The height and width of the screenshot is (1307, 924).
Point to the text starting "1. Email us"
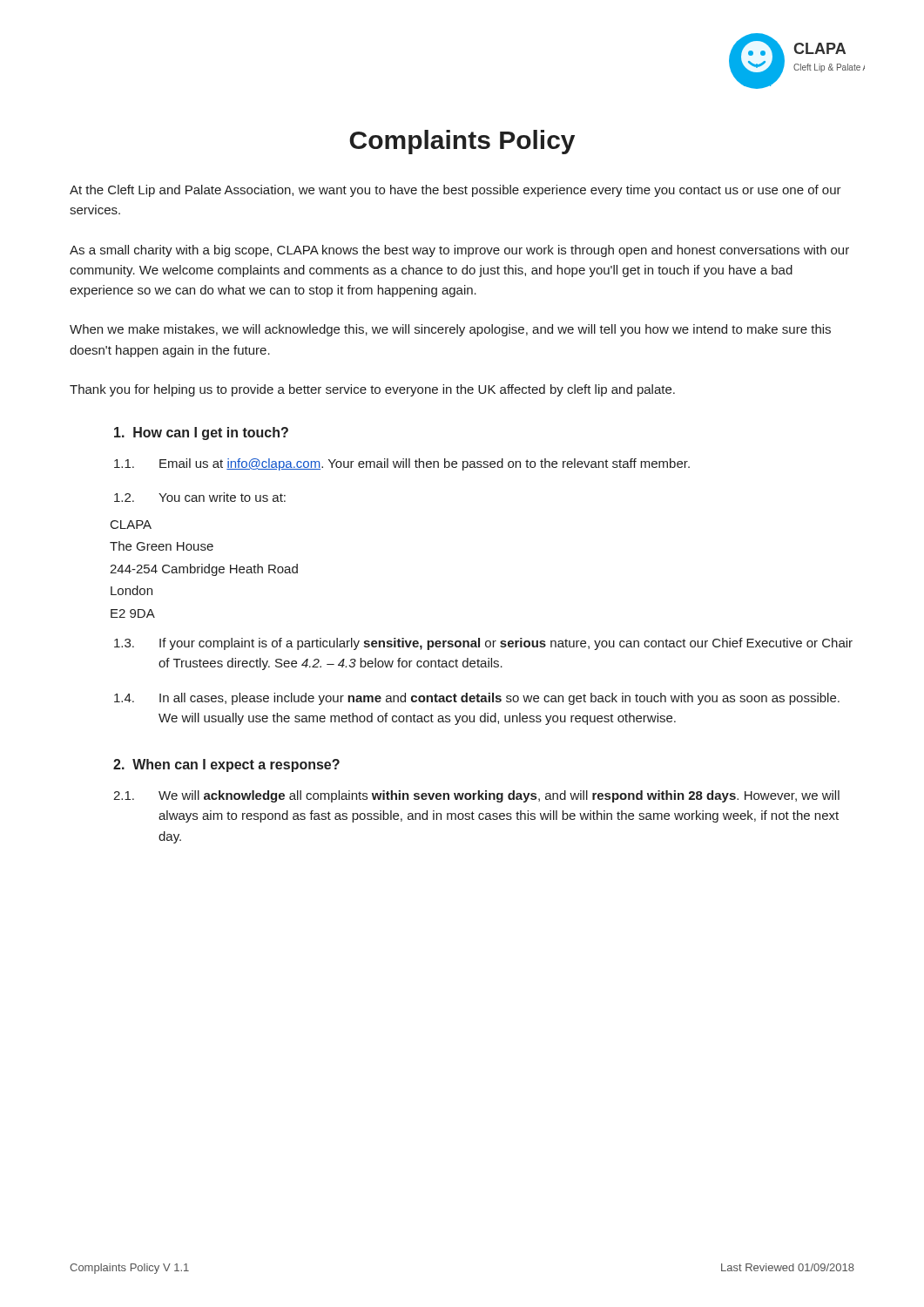click(x=484, y=463)
